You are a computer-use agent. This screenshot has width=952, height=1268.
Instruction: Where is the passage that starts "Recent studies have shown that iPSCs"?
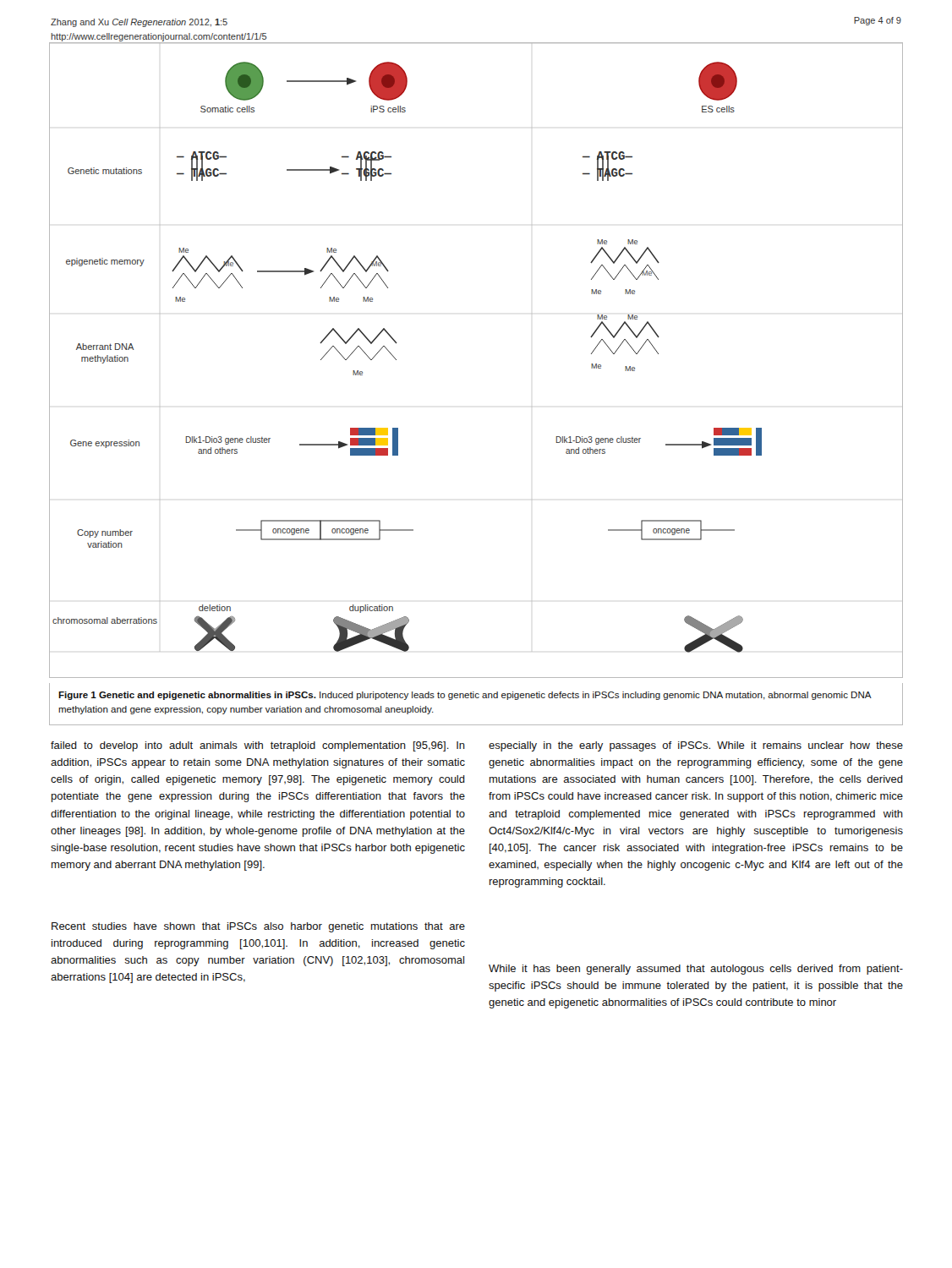[258, 952]
